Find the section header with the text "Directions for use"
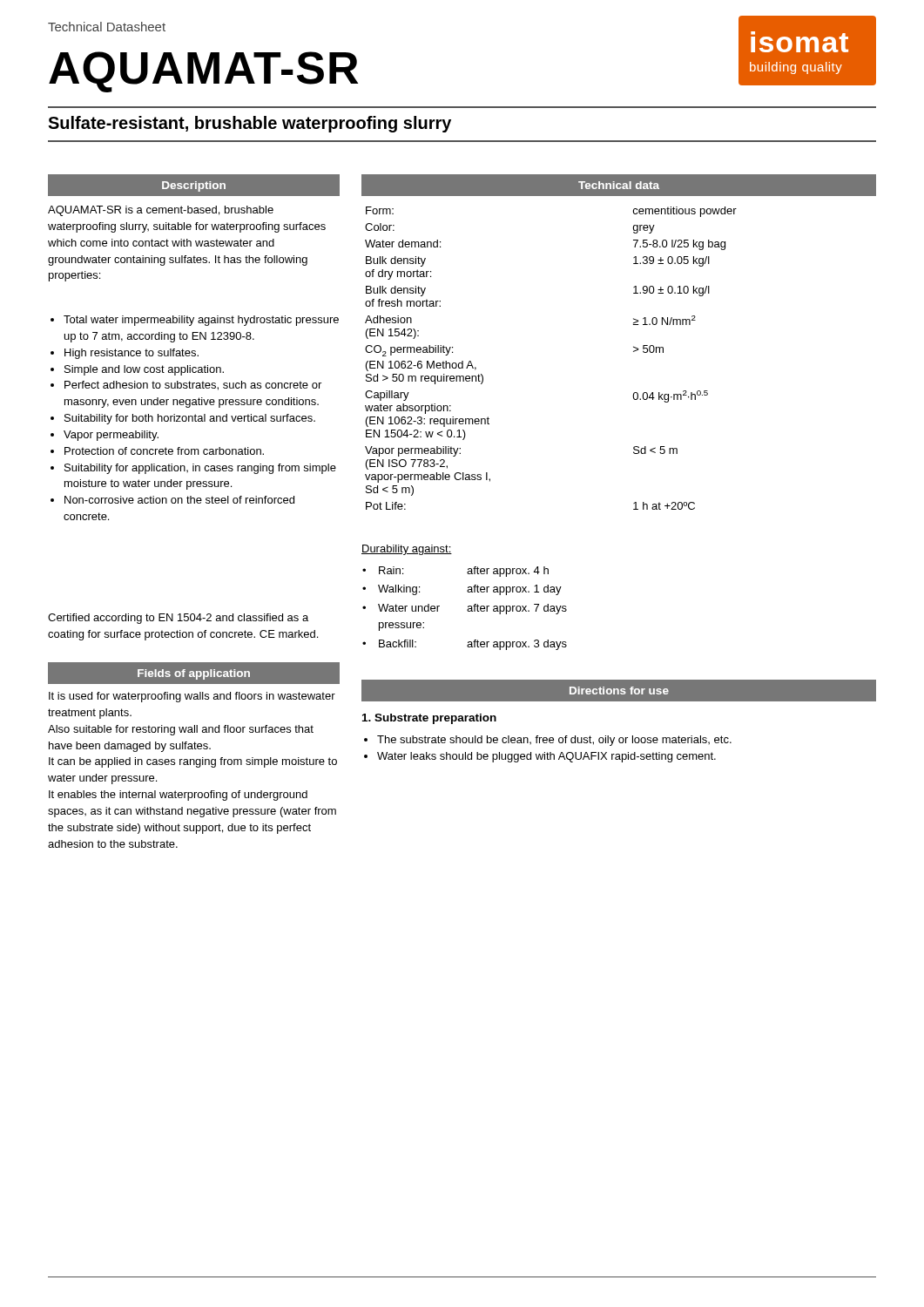The height and width of the screenshot is (1307, 924). (x=619, y=690)
